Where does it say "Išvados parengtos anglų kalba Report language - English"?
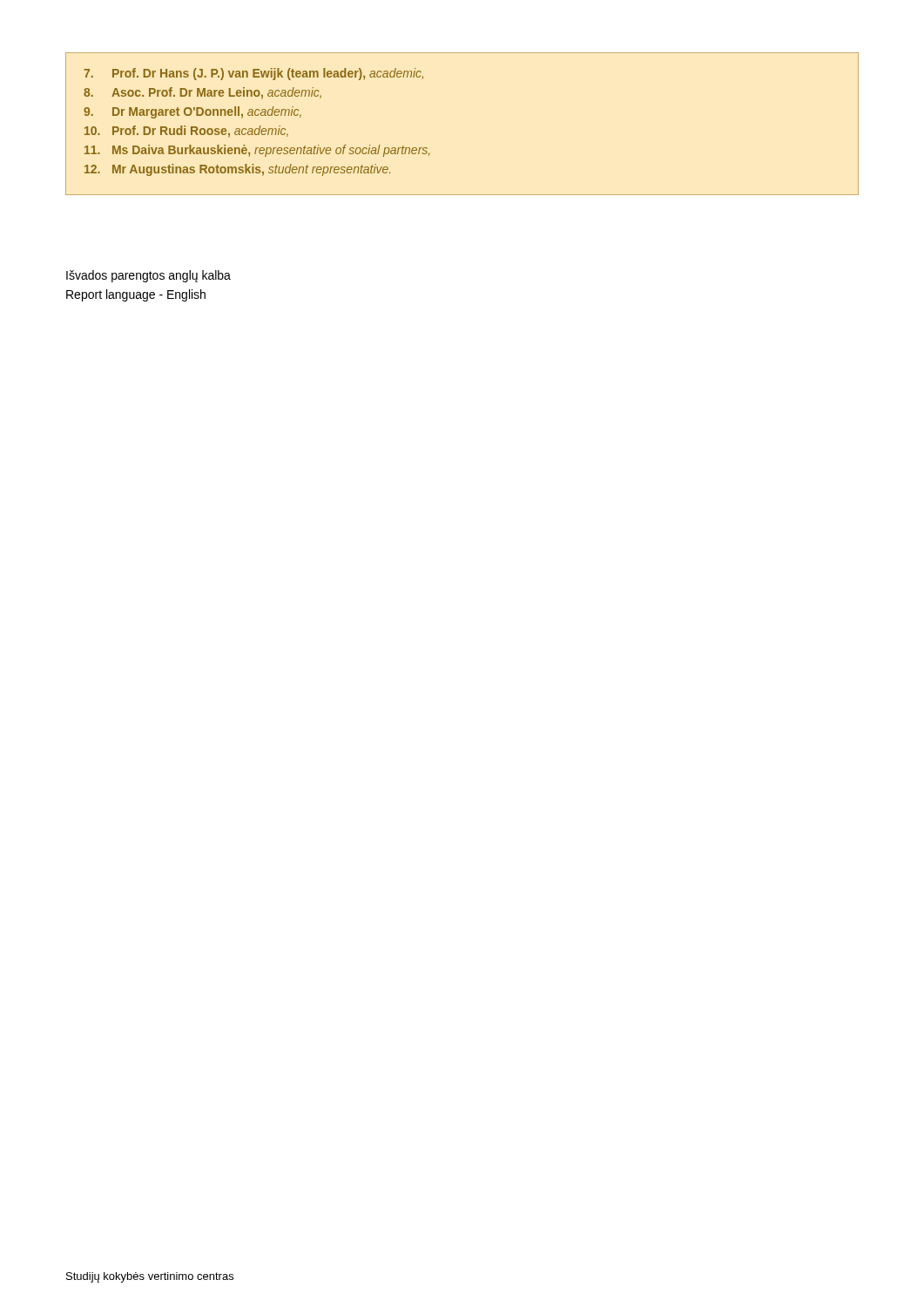This screenshot has width=924, height=1307. [148, 285]
